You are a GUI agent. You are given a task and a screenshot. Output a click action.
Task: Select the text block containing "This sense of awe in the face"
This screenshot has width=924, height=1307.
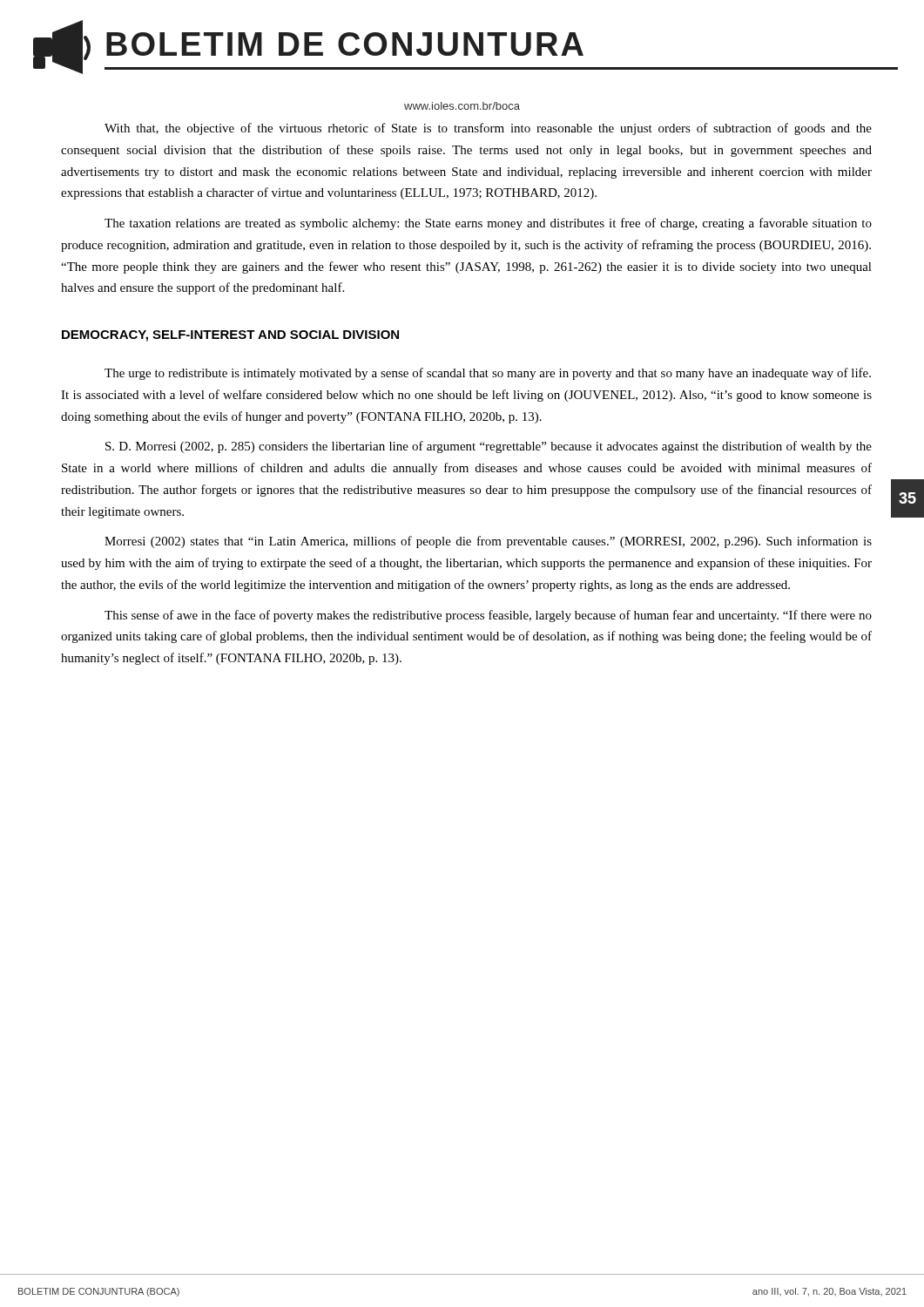click(x=466, y=637)
